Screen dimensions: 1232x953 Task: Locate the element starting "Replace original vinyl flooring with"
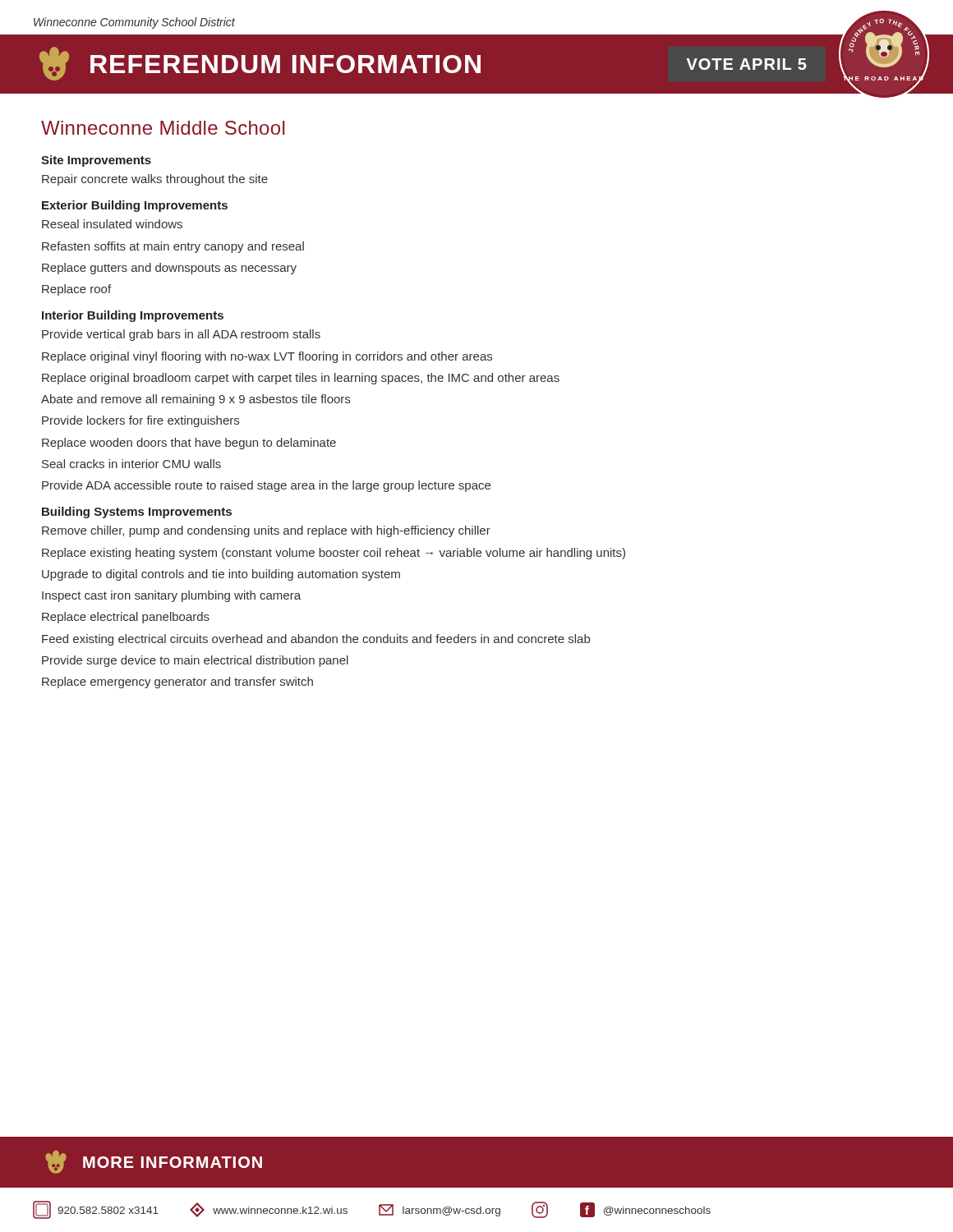pyautogui.click(x=267, y=356)
